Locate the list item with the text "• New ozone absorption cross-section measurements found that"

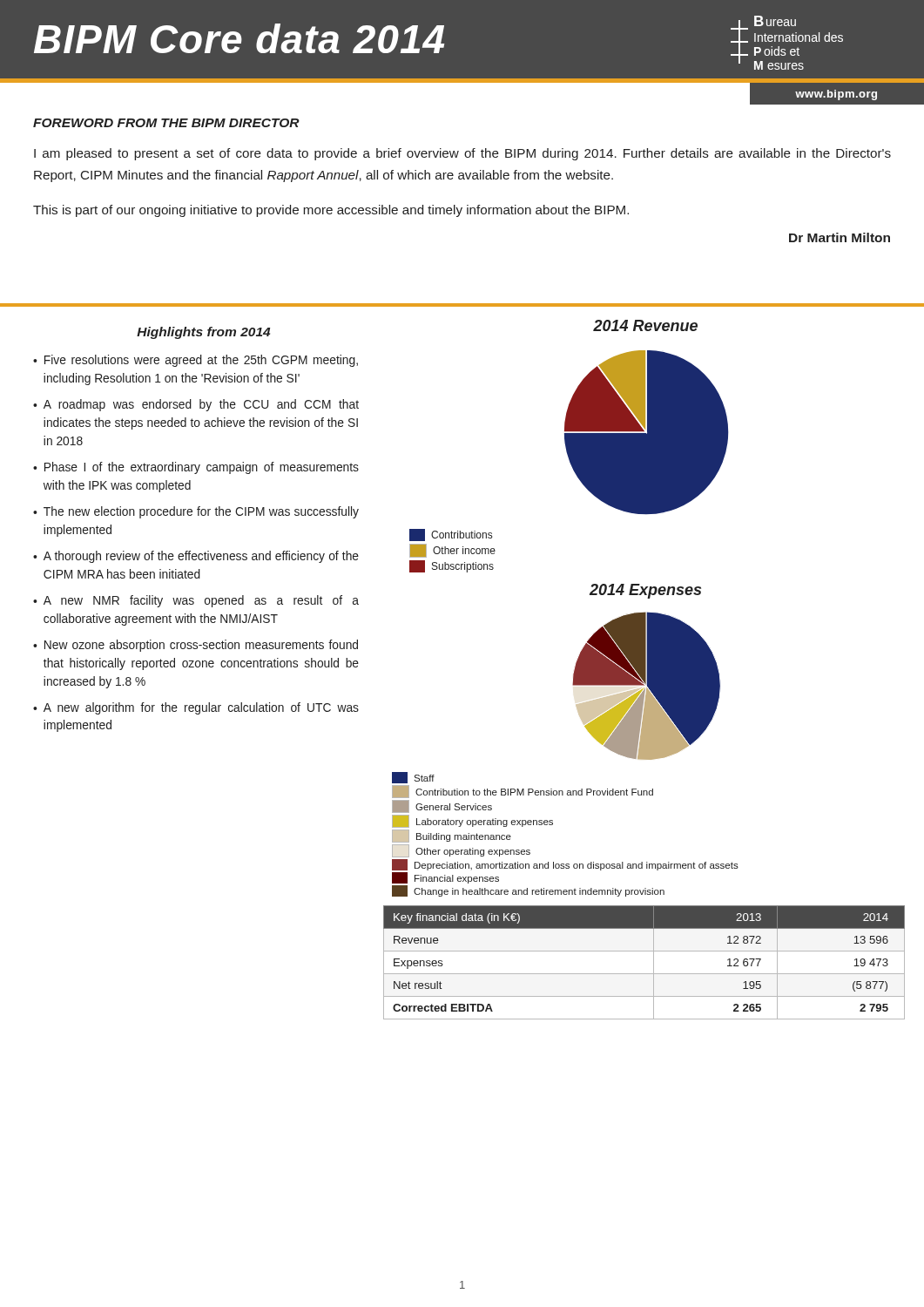(196, 664)
